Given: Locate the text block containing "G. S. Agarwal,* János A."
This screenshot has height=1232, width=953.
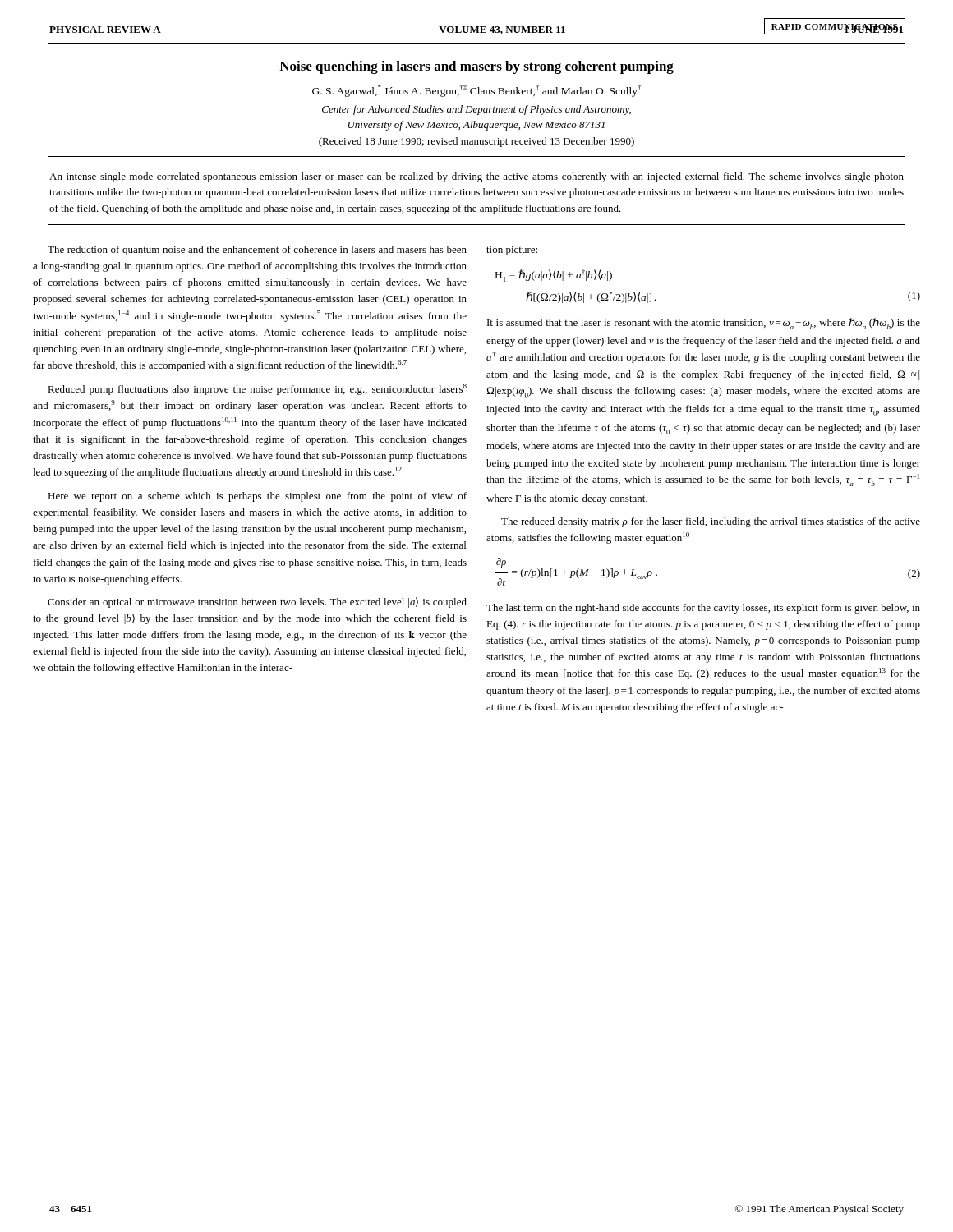Looking at the screenshot, I should click(x=476, y=90).
